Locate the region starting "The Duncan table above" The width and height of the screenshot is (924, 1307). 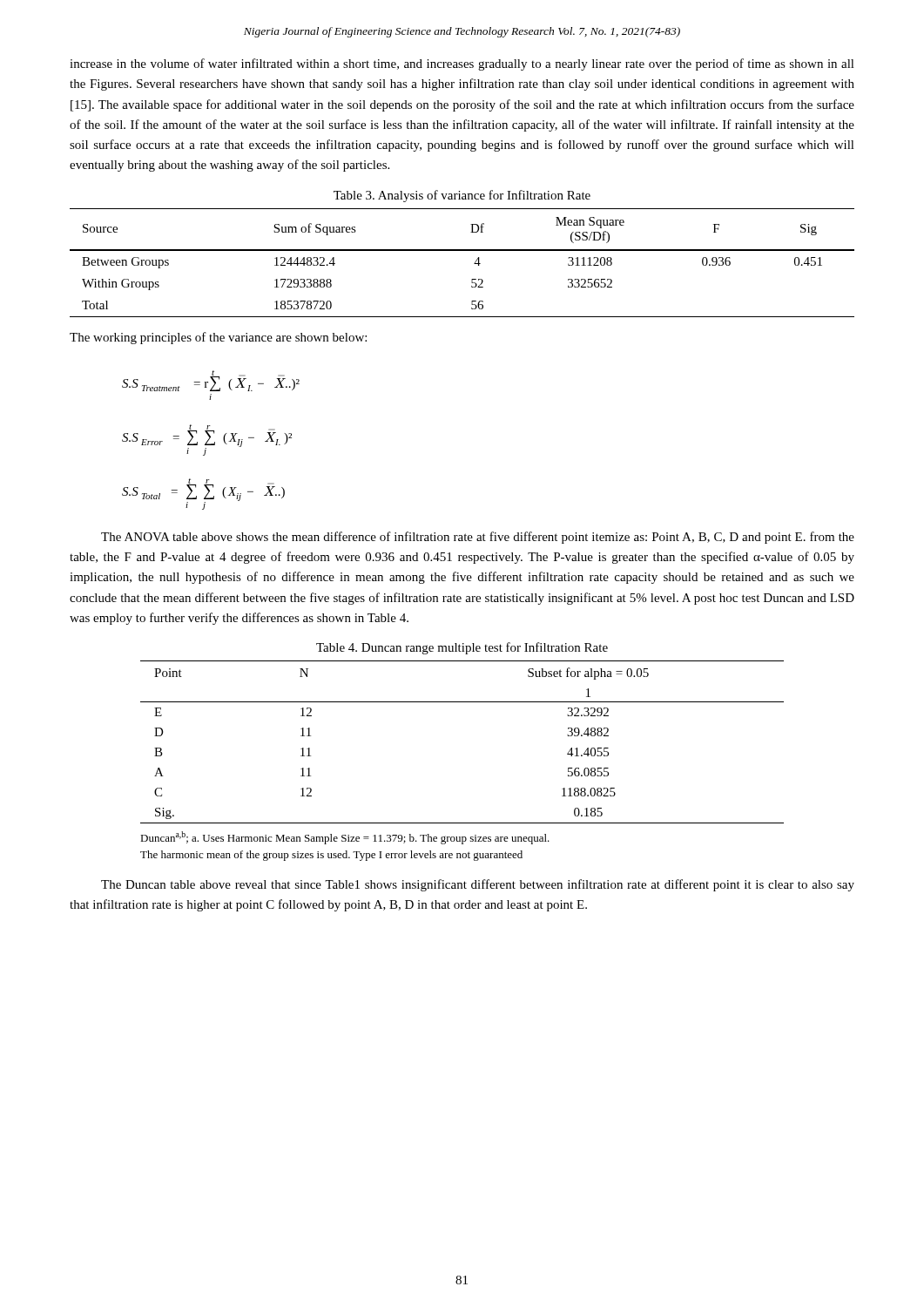(462, 894)
